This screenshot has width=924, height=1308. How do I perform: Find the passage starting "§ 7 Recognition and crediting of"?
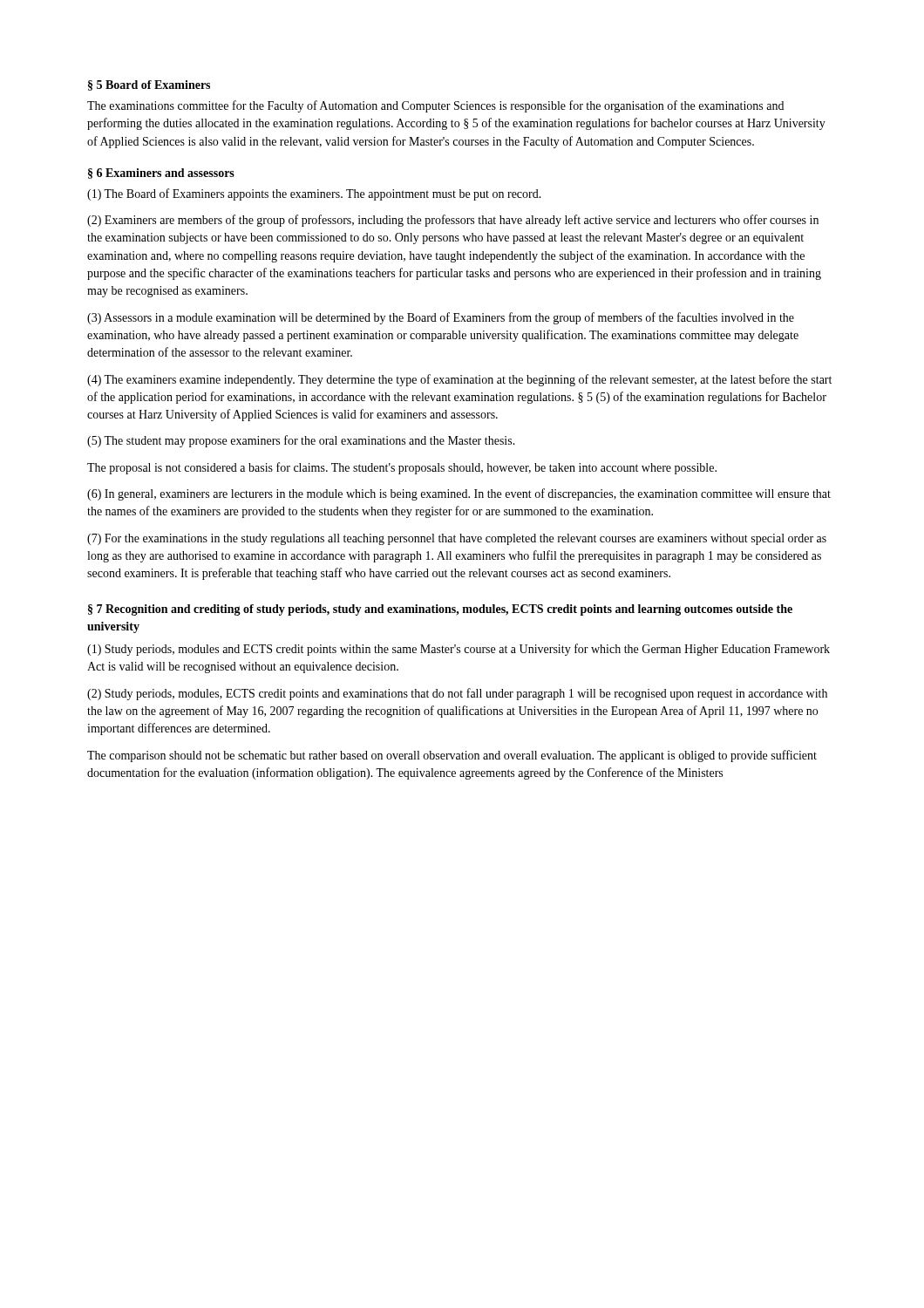point(440,618)
